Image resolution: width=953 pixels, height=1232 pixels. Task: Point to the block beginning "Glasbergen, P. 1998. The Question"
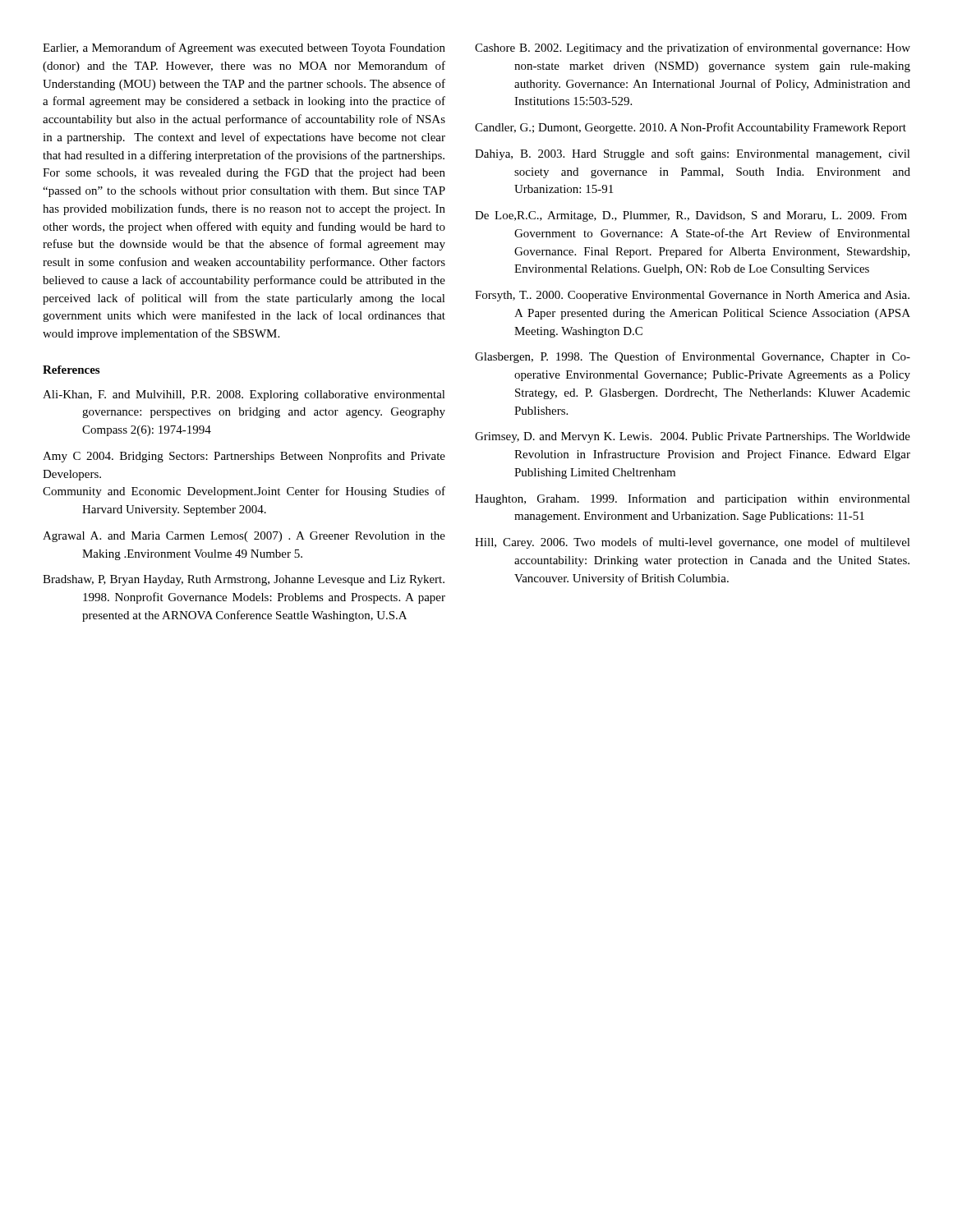click(x=693, y=383)
